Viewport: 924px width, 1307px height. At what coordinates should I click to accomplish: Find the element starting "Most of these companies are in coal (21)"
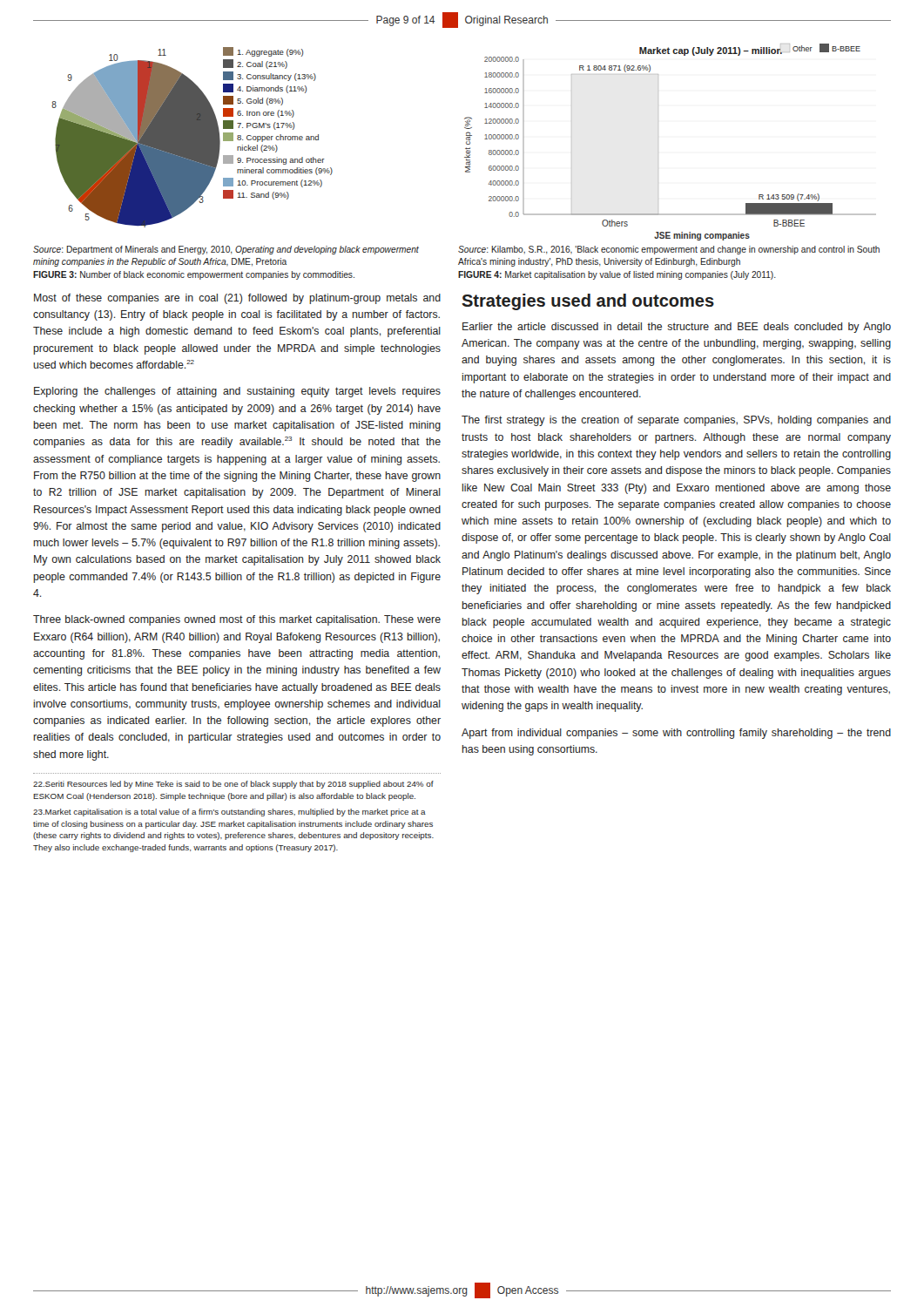pos(237,332)
